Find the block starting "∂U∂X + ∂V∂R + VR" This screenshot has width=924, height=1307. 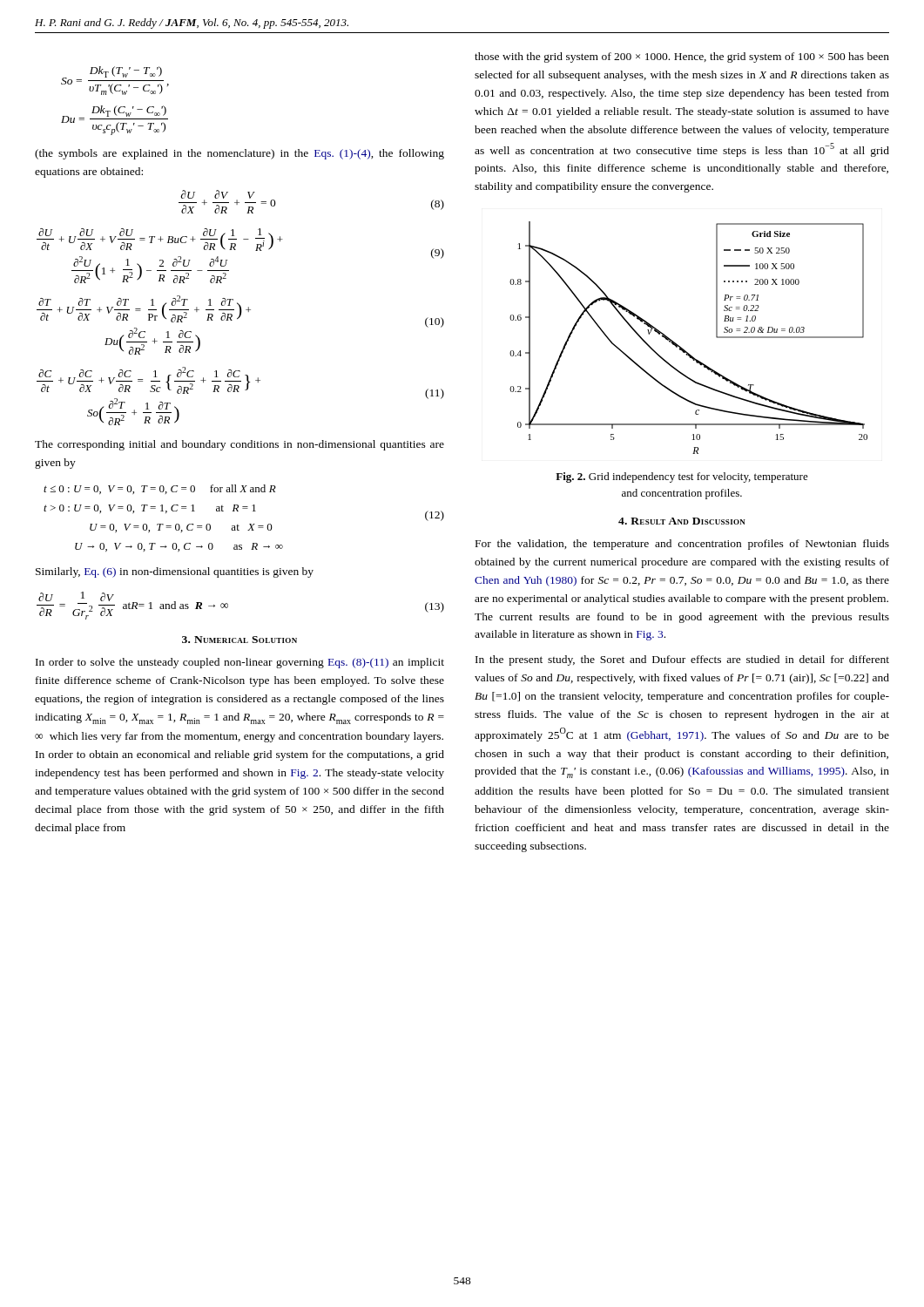[240, 203]
